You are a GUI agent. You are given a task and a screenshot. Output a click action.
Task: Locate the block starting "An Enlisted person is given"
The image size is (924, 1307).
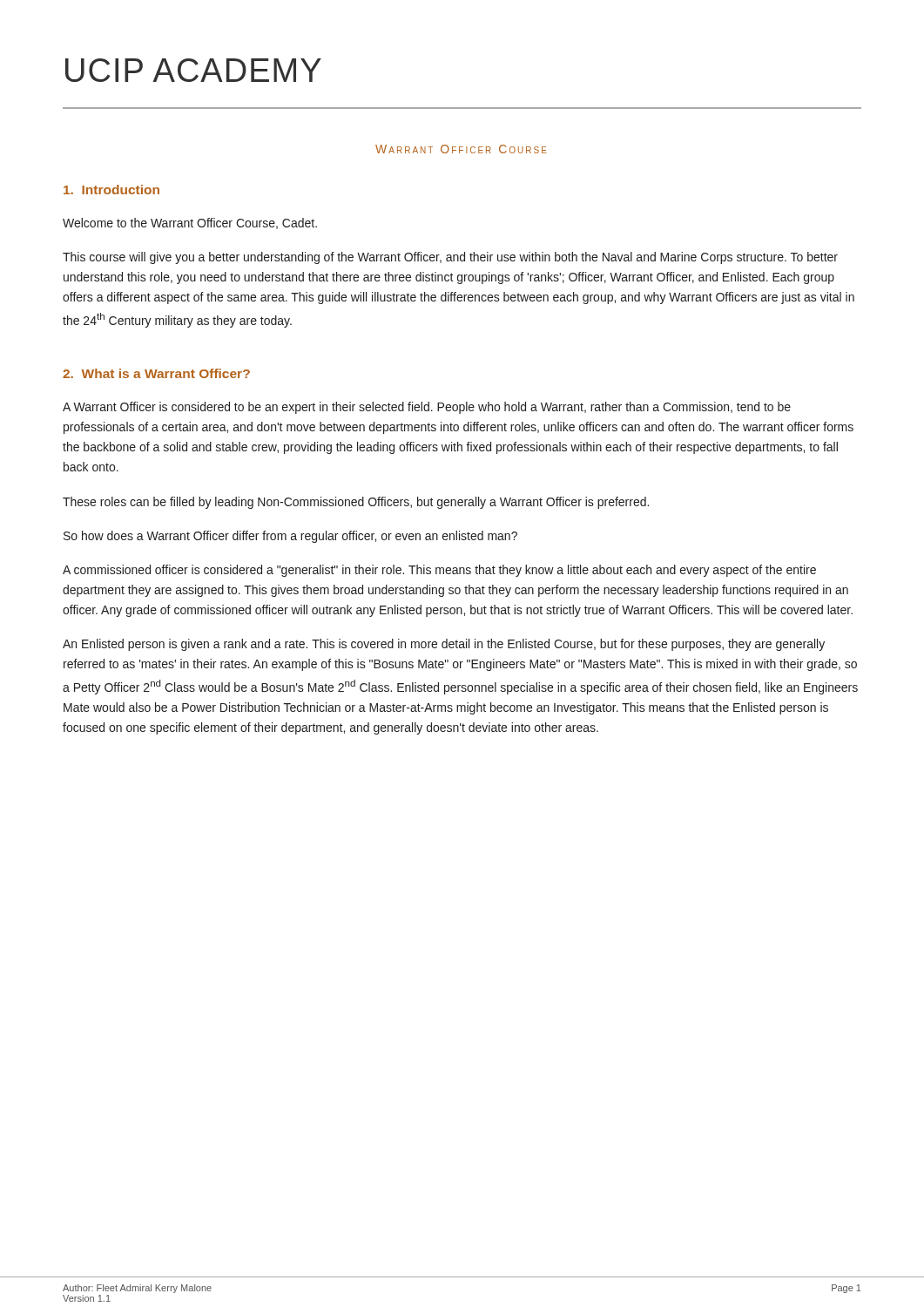pos(460,686)
